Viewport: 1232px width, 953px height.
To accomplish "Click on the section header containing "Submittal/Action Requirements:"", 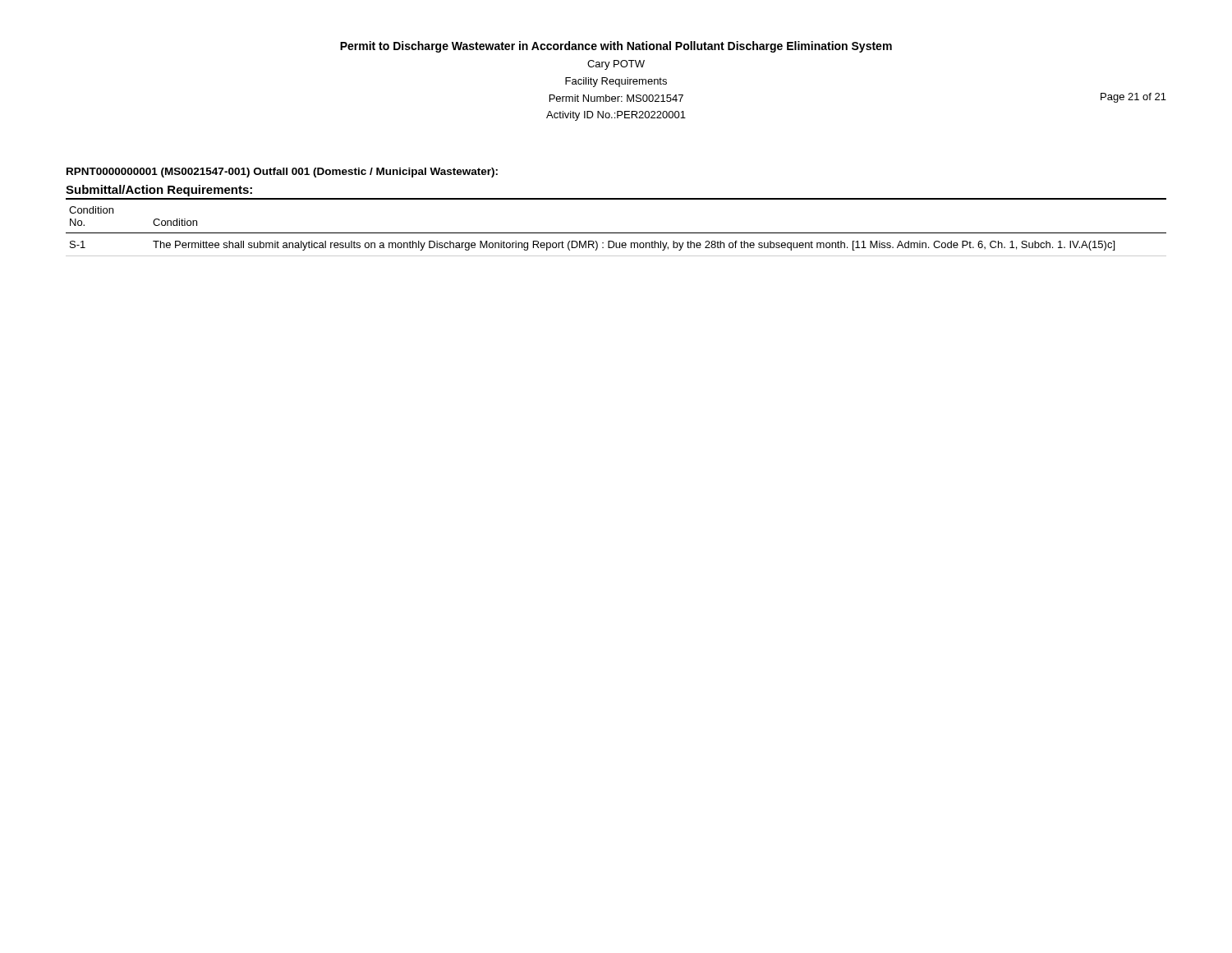I will click(x=616, y=190).
